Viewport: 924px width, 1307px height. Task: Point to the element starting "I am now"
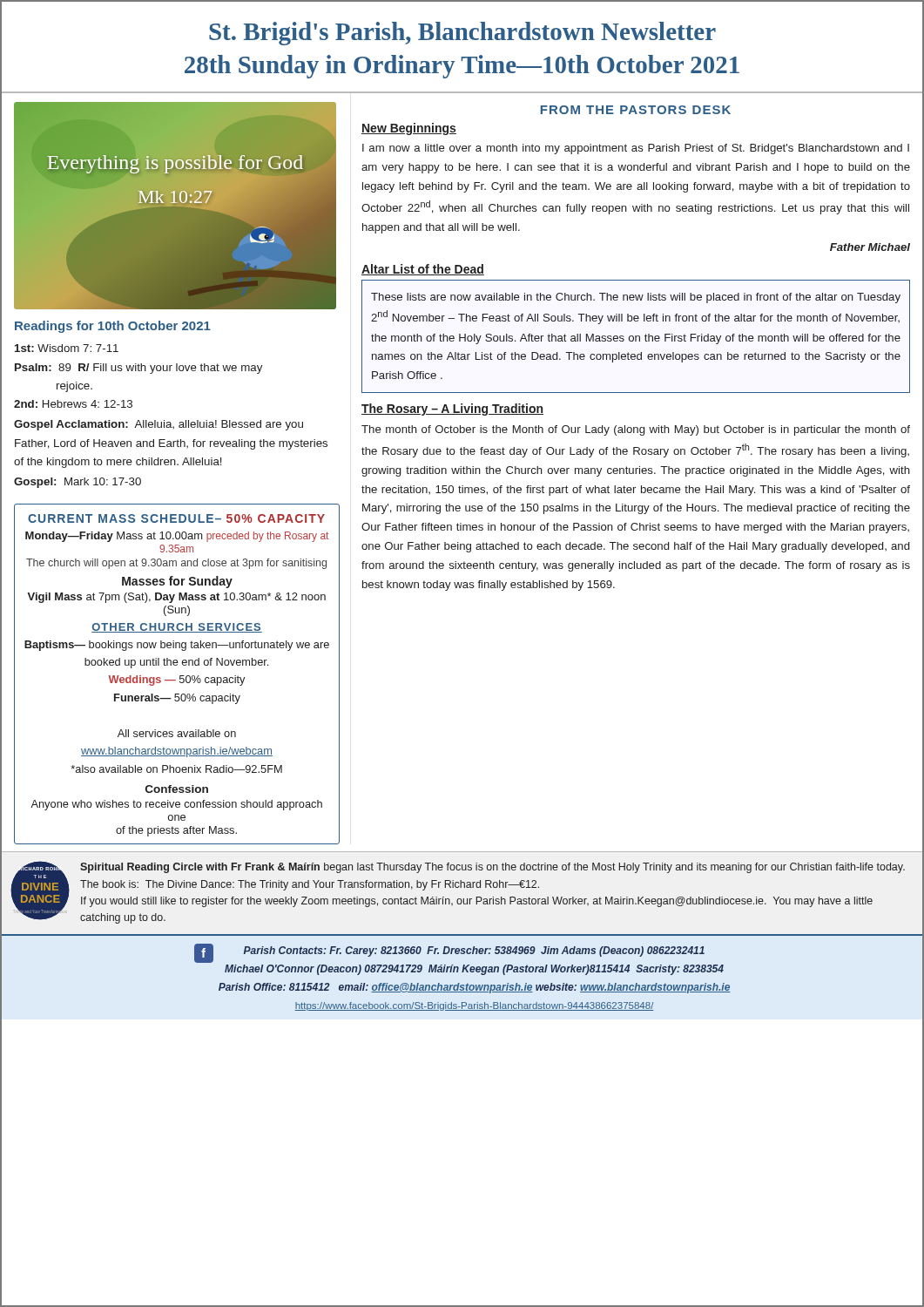coord(636,187)
